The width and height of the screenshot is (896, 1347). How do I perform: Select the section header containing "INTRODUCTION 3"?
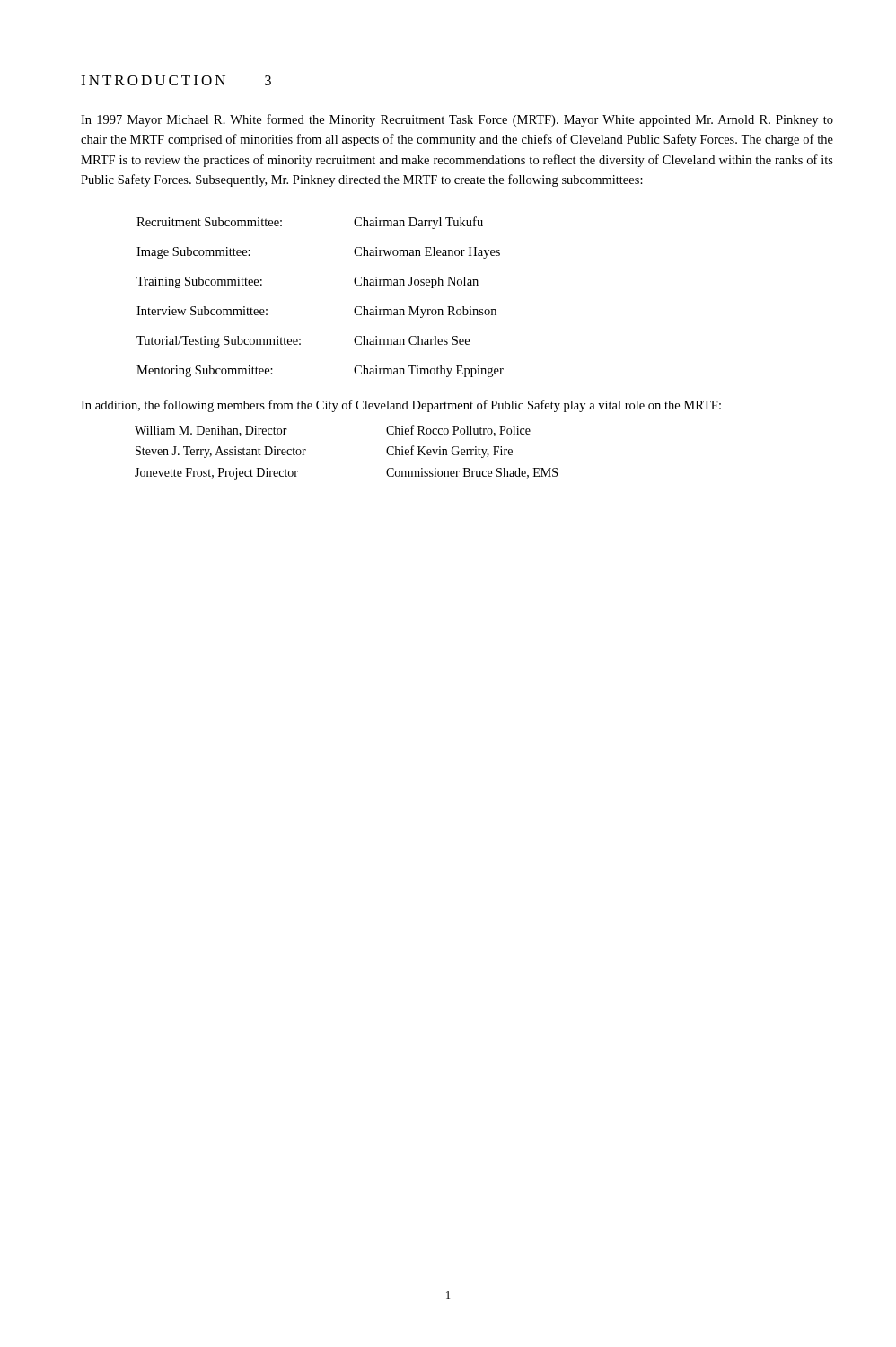pyautogui.click(x=176, y=81)
